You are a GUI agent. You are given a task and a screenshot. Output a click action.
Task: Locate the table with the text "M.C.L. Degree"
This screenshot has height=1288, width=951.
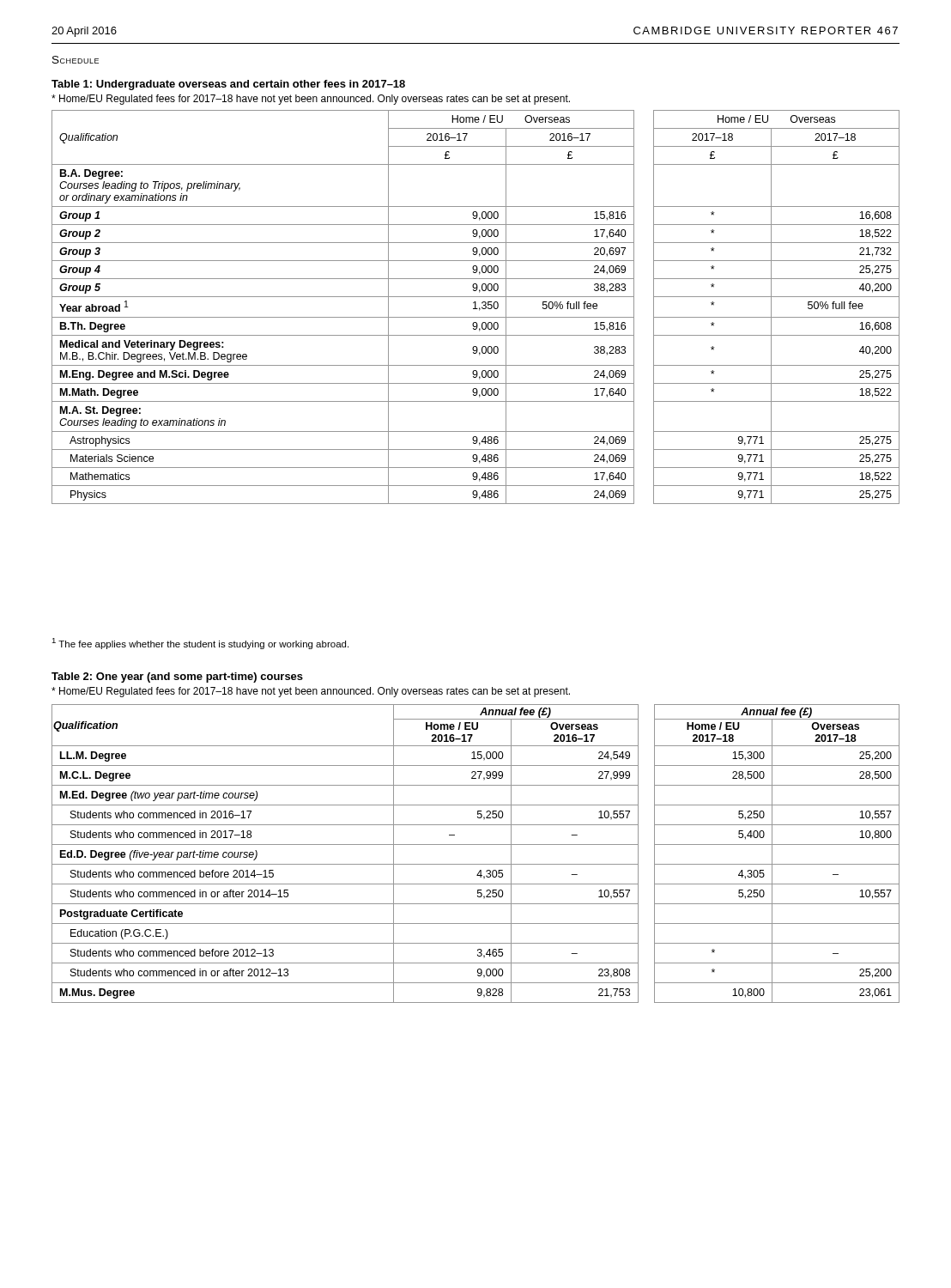(x=476, y=854)
